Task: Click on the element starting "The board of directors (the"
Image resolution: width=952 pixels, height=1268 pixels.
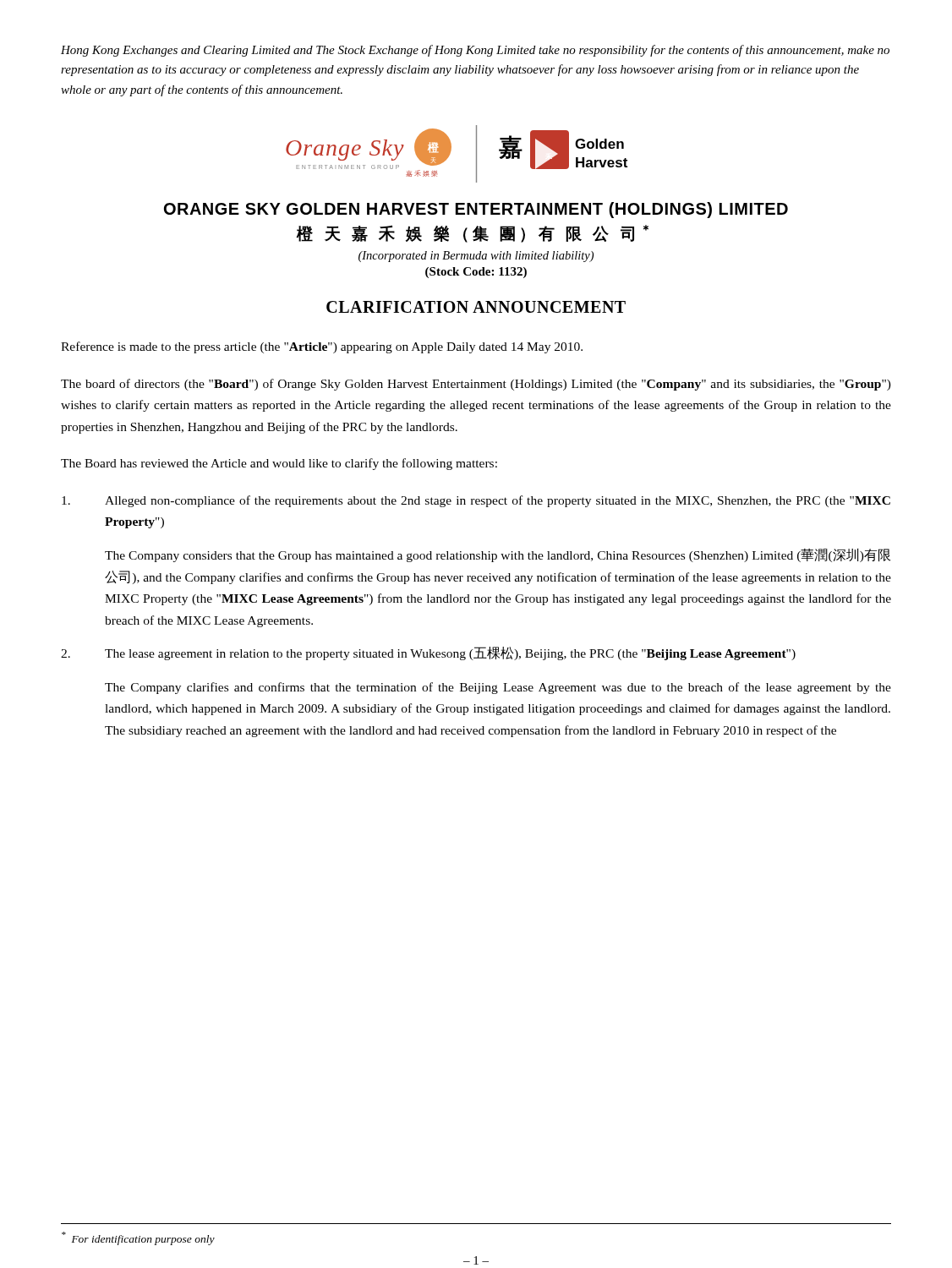Action: point(476,405)
